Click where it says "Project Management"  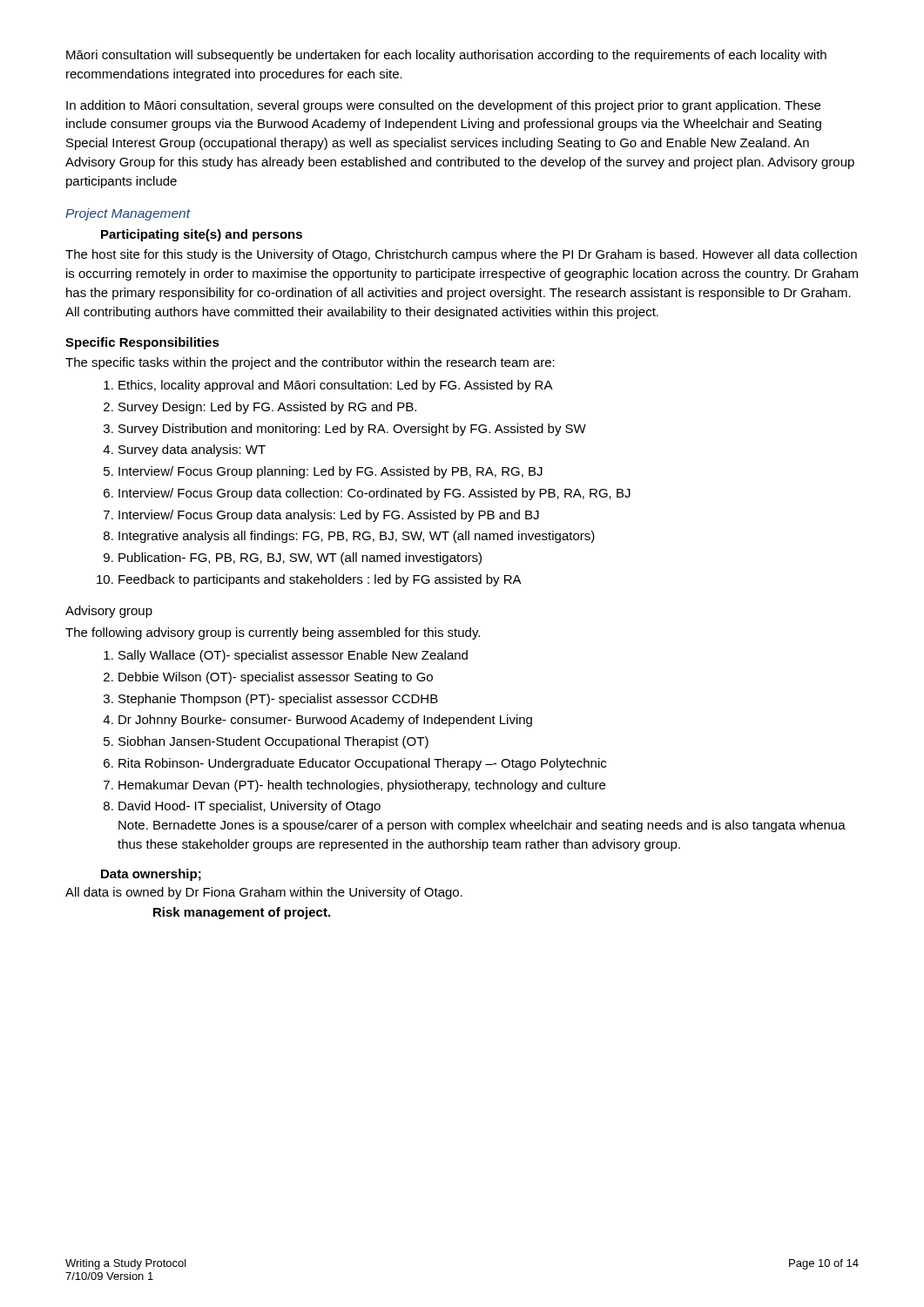point(128,213)
